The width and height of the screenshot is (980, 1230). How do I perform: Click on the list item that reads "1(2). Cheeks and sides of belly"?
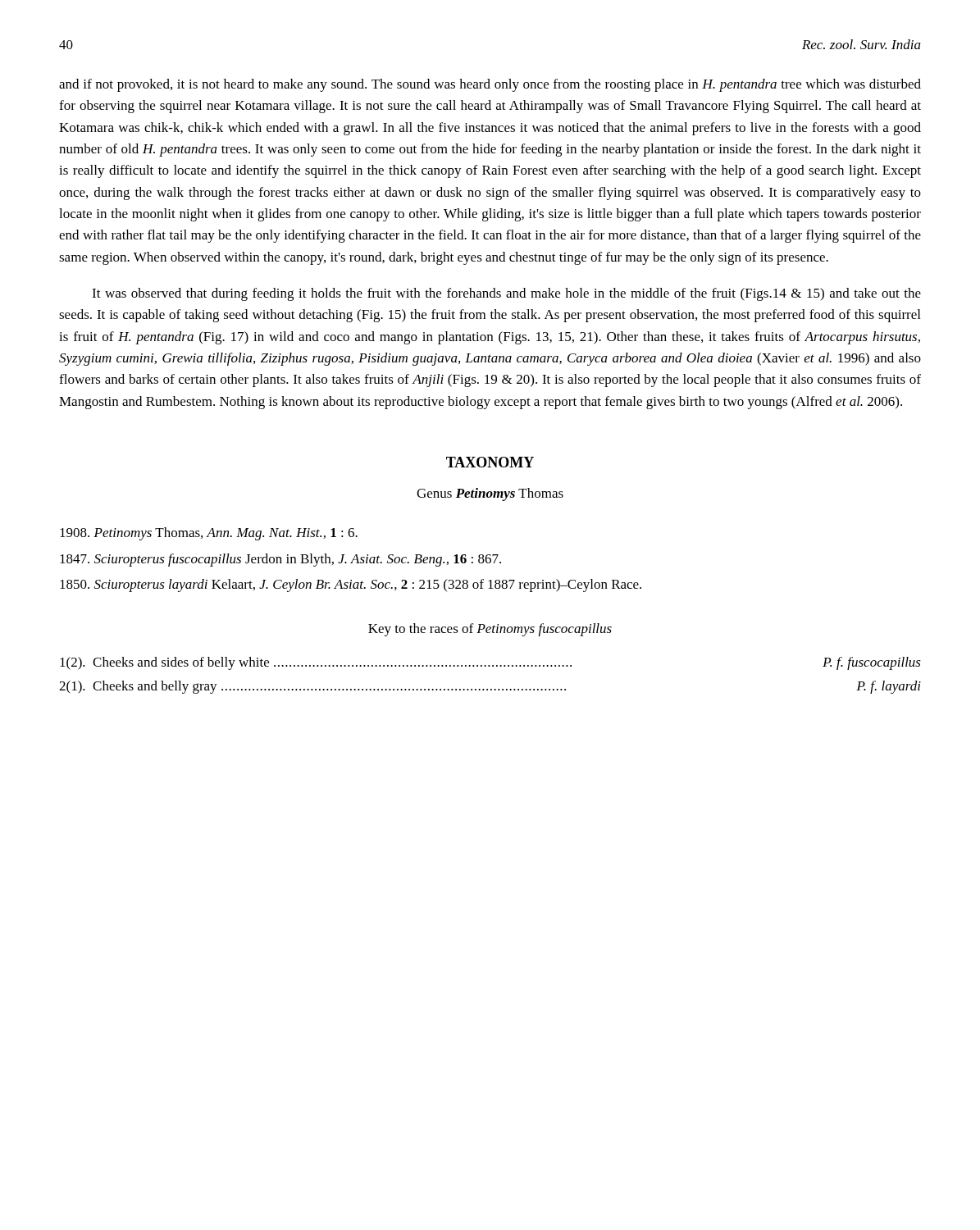(x=490, y=663)
